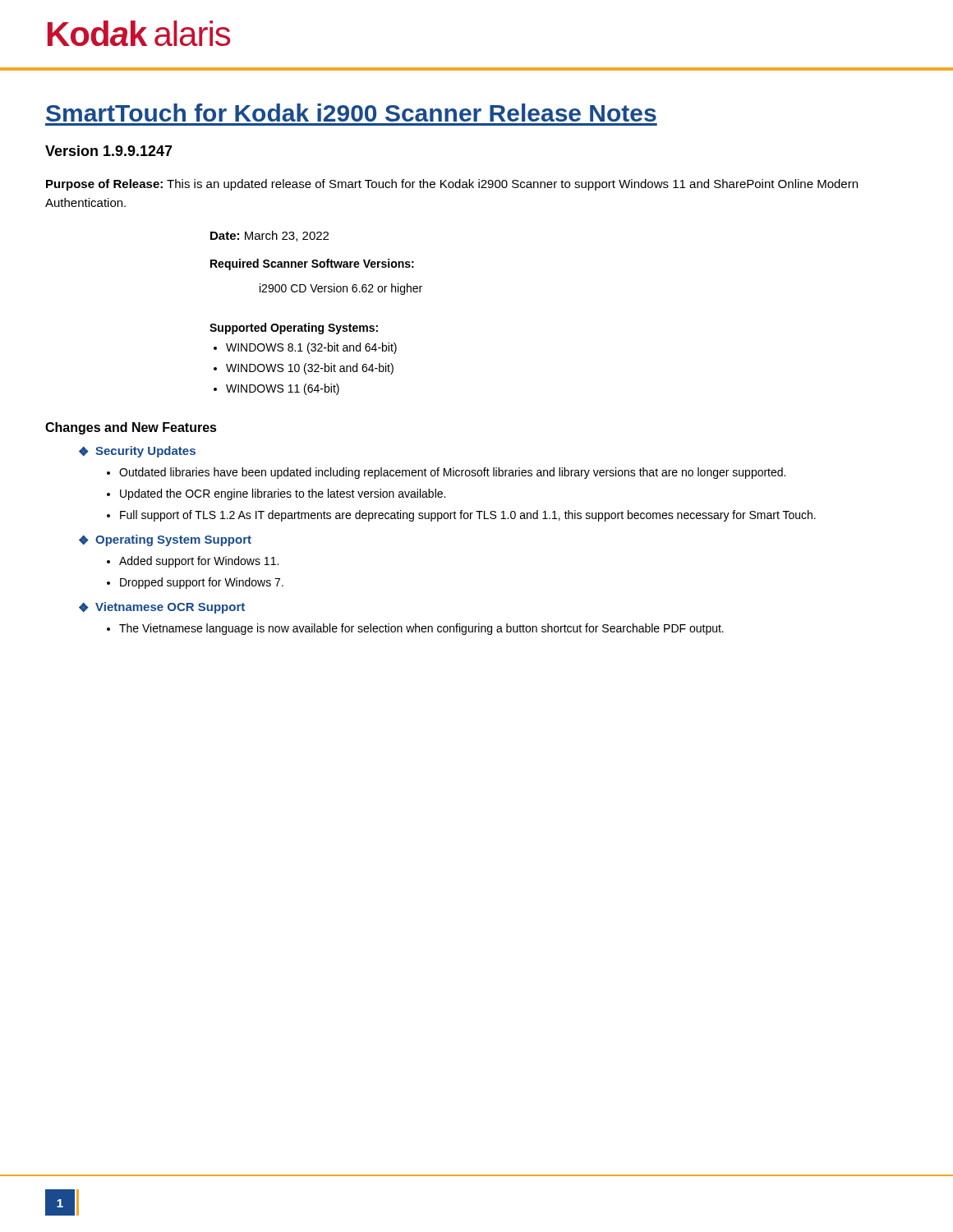Select the block starting "WINDOWS 11 (64-bit)"
Image resolution: width=953 pixels, height=1232 pixels.
(283, 389)
